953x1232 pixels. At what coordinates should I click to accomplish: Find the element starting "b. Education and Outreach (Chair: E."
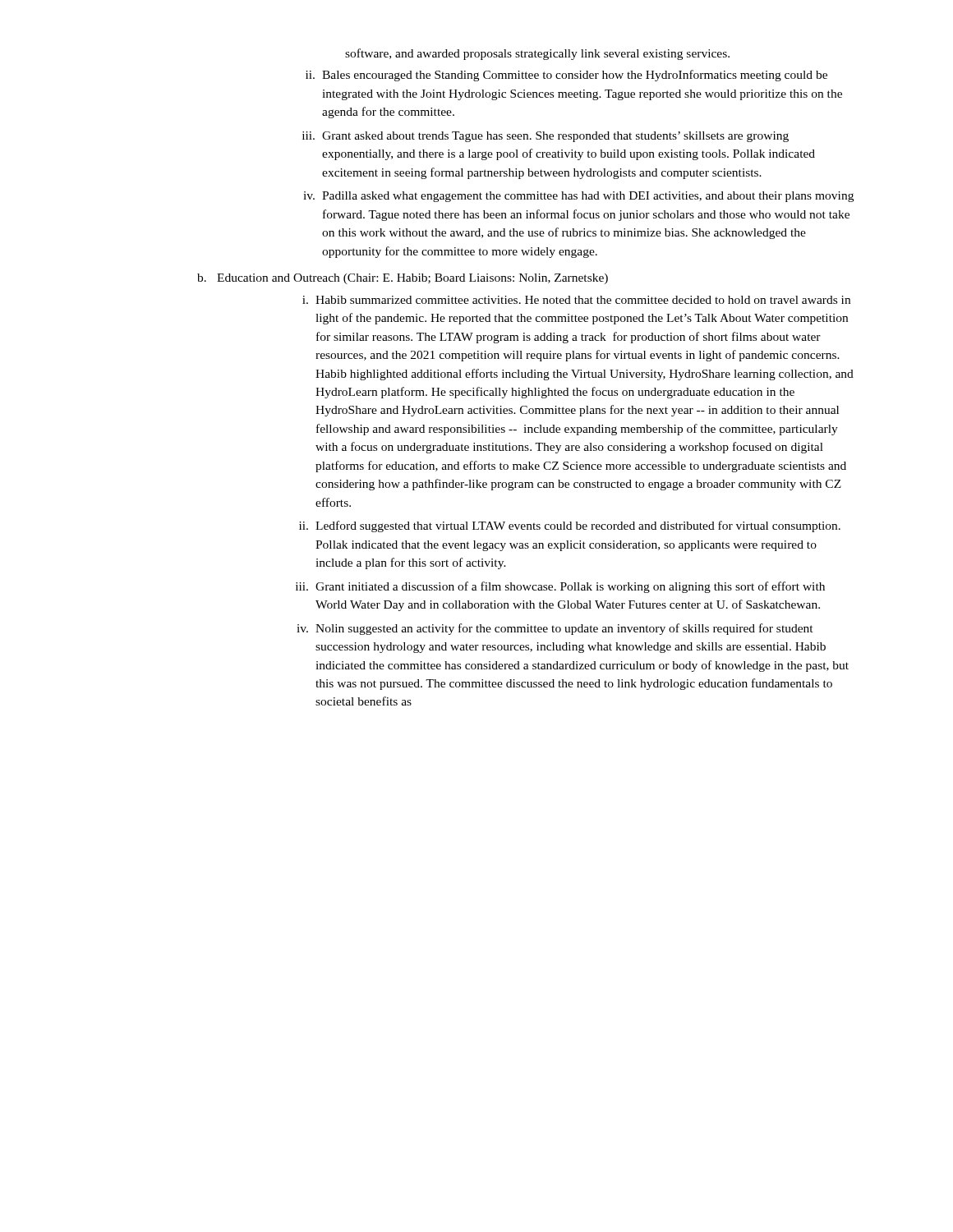[403, 278]
